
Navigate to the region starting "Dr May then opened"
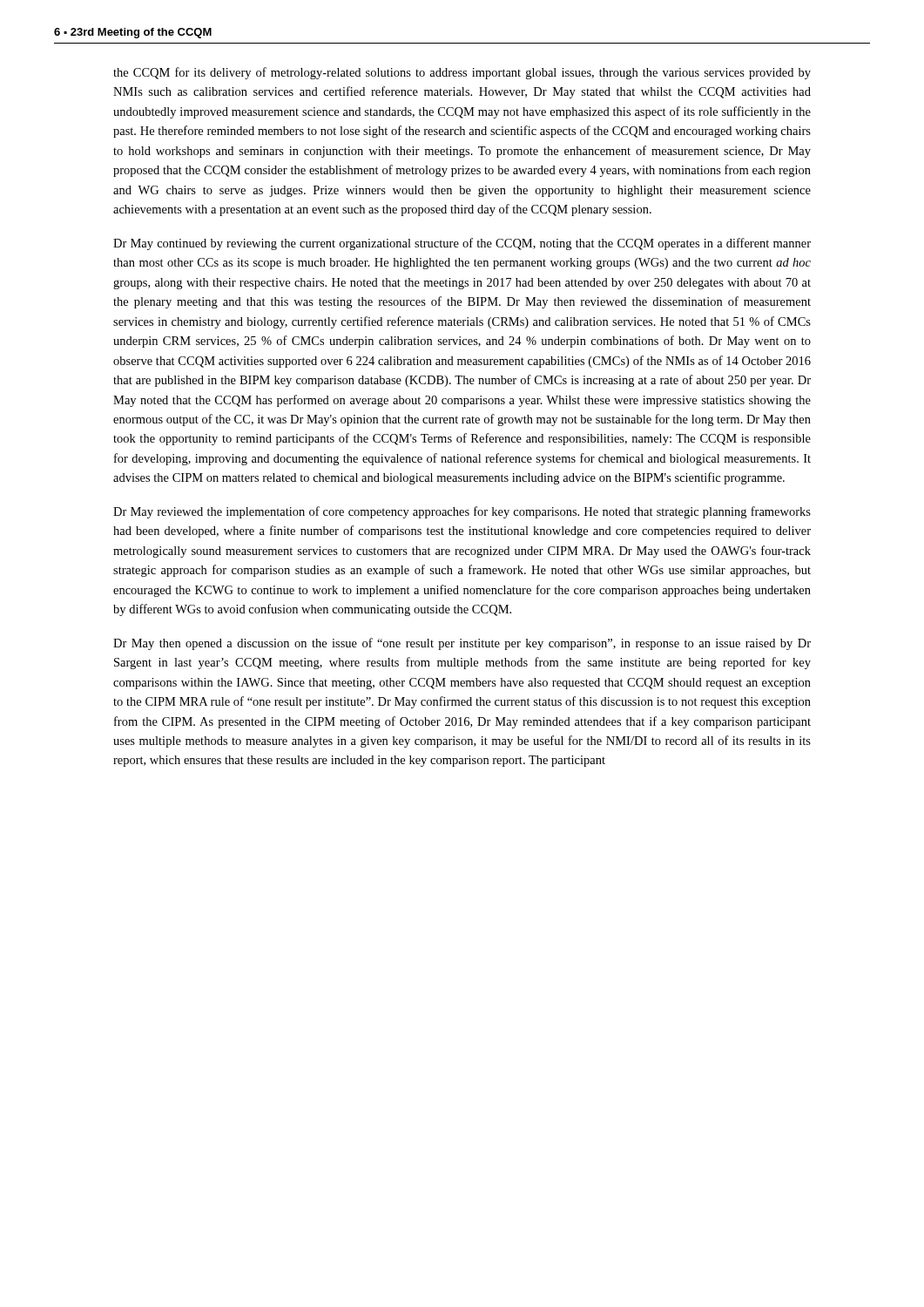[x=462, y=701]
